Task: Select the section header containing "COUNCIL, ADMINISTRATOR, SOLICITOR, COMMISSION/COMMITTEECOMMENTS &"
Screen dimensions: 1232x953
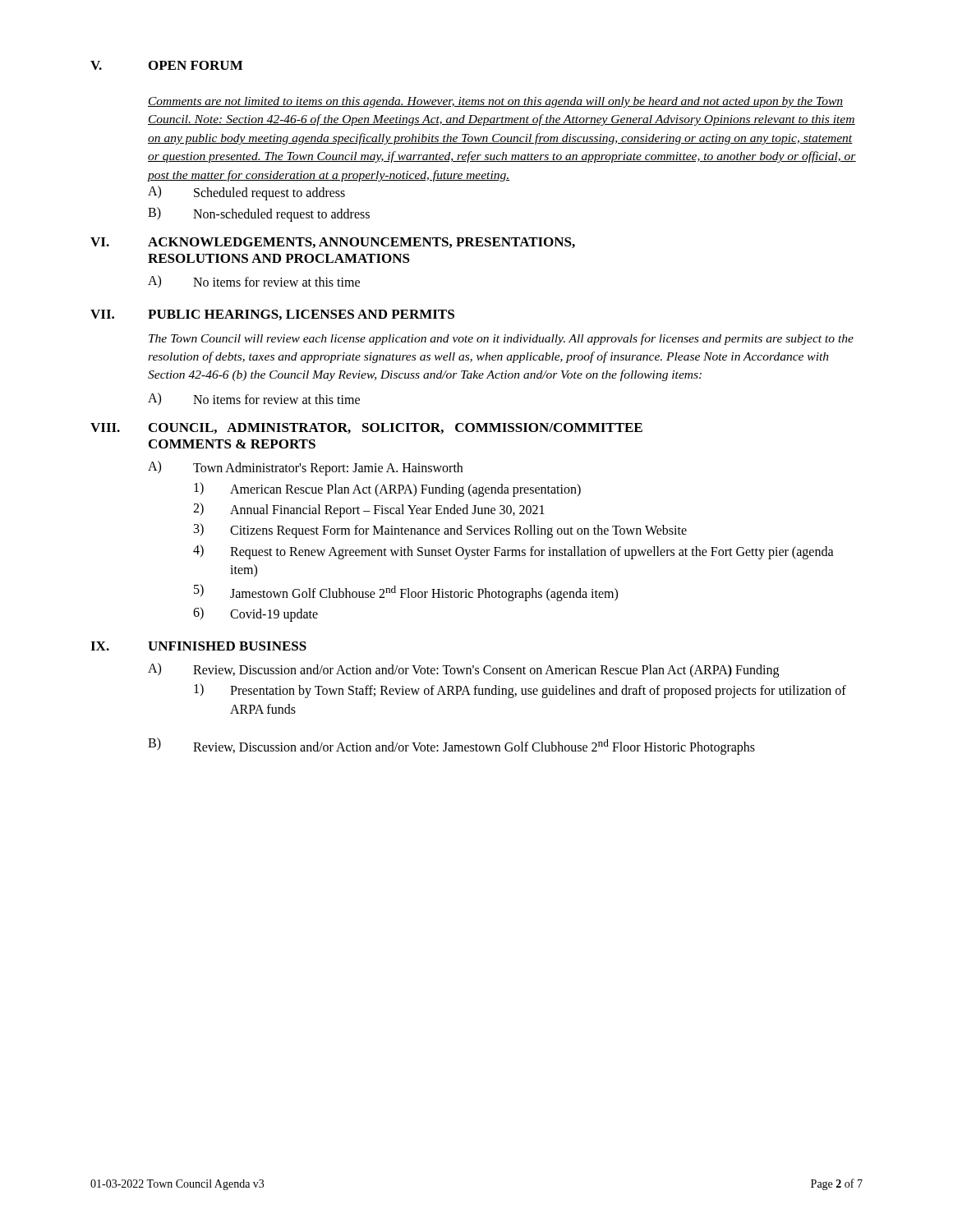Action: [505, 436]
